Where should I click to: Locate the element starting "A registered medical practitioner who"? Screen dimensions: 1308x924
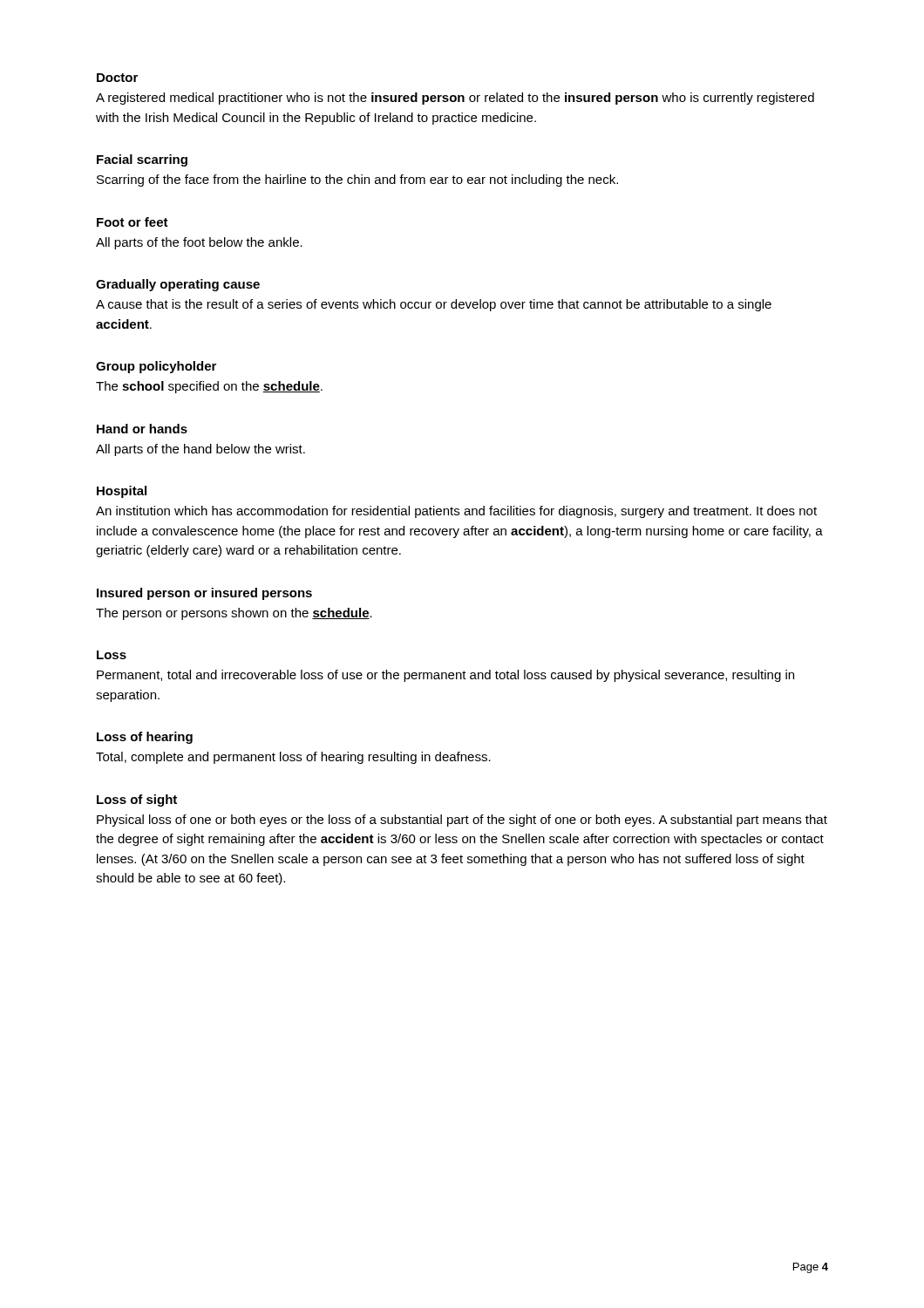click(x=455, y=107)
